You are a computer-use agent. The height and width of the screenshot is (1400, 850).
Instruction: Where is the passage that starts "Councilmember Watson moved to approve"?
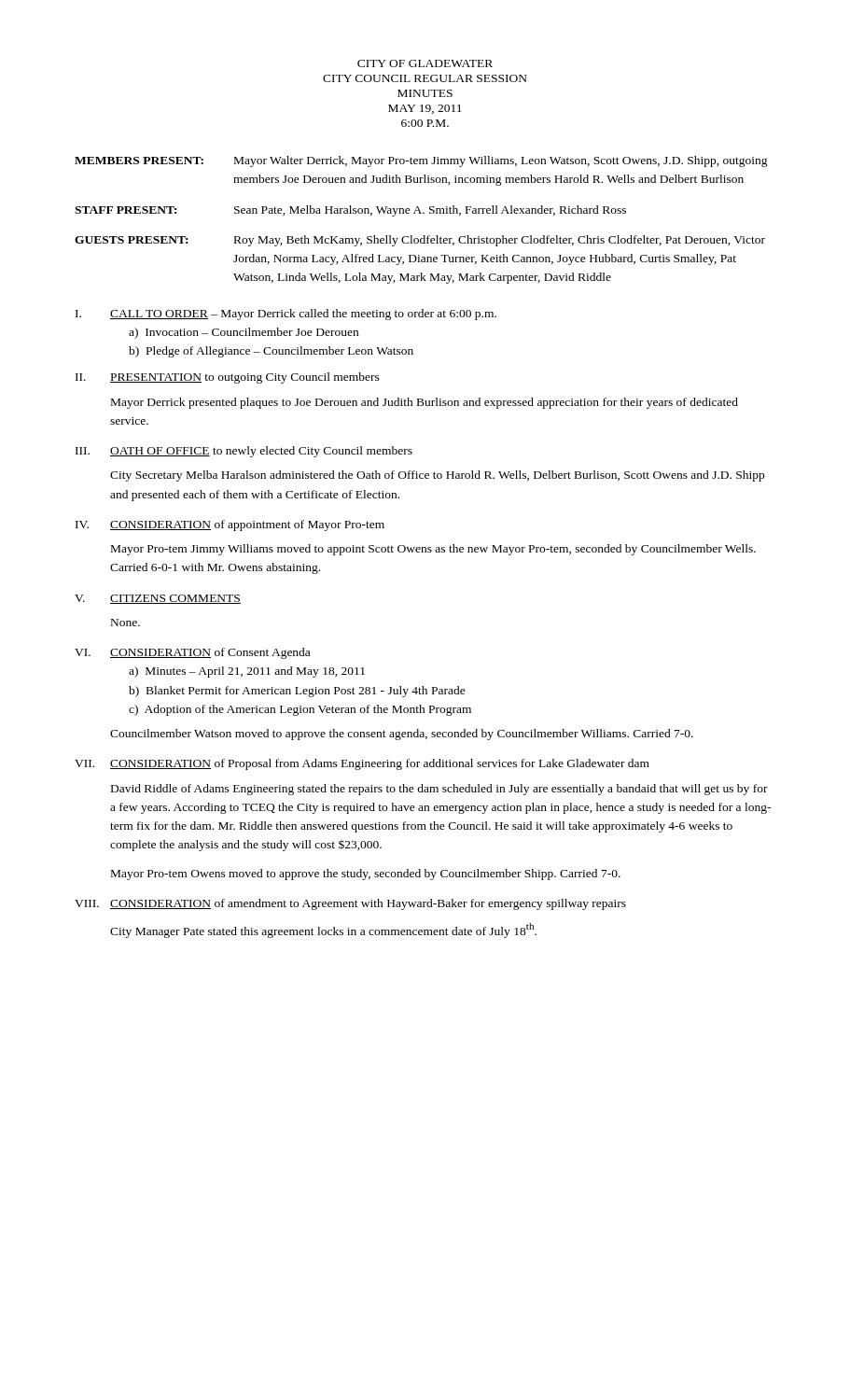pos(402,733)
